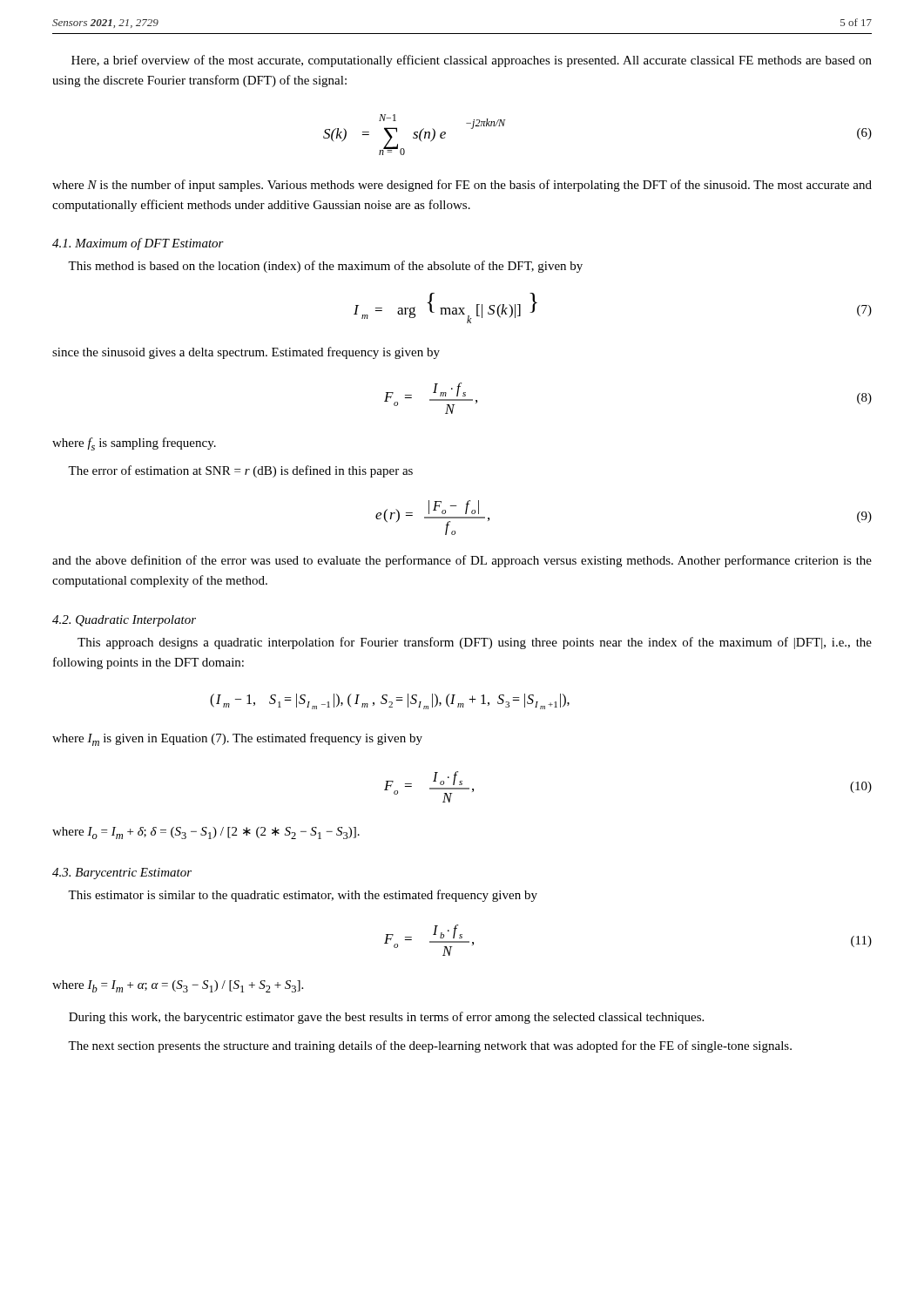Find "4.2. Quadratic Interpolator" on this page
Screen dimensions: 1307x924
pyautogui.click(x=124, y=619)
